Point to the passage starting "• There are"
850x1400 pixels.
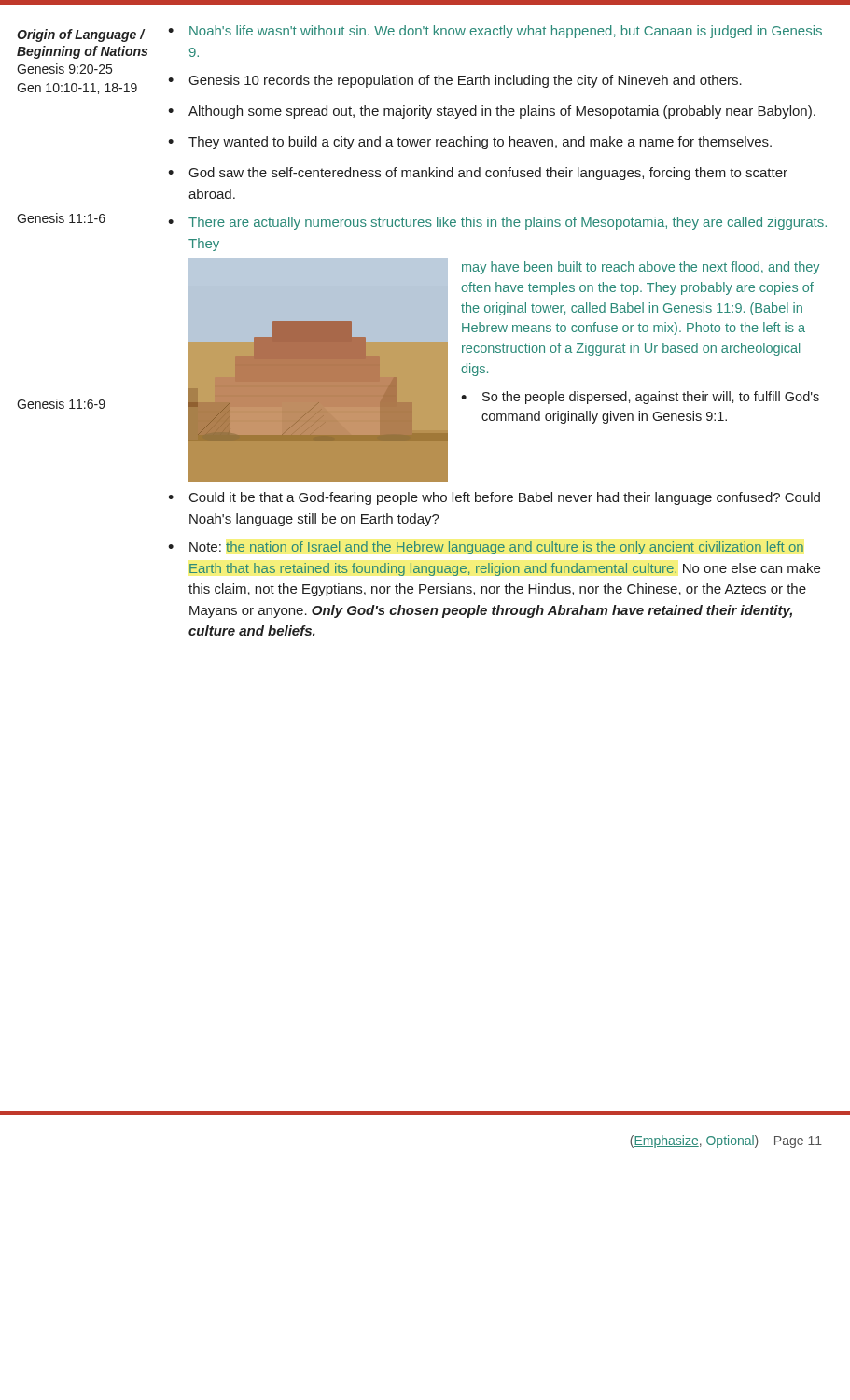click(499, 233)
